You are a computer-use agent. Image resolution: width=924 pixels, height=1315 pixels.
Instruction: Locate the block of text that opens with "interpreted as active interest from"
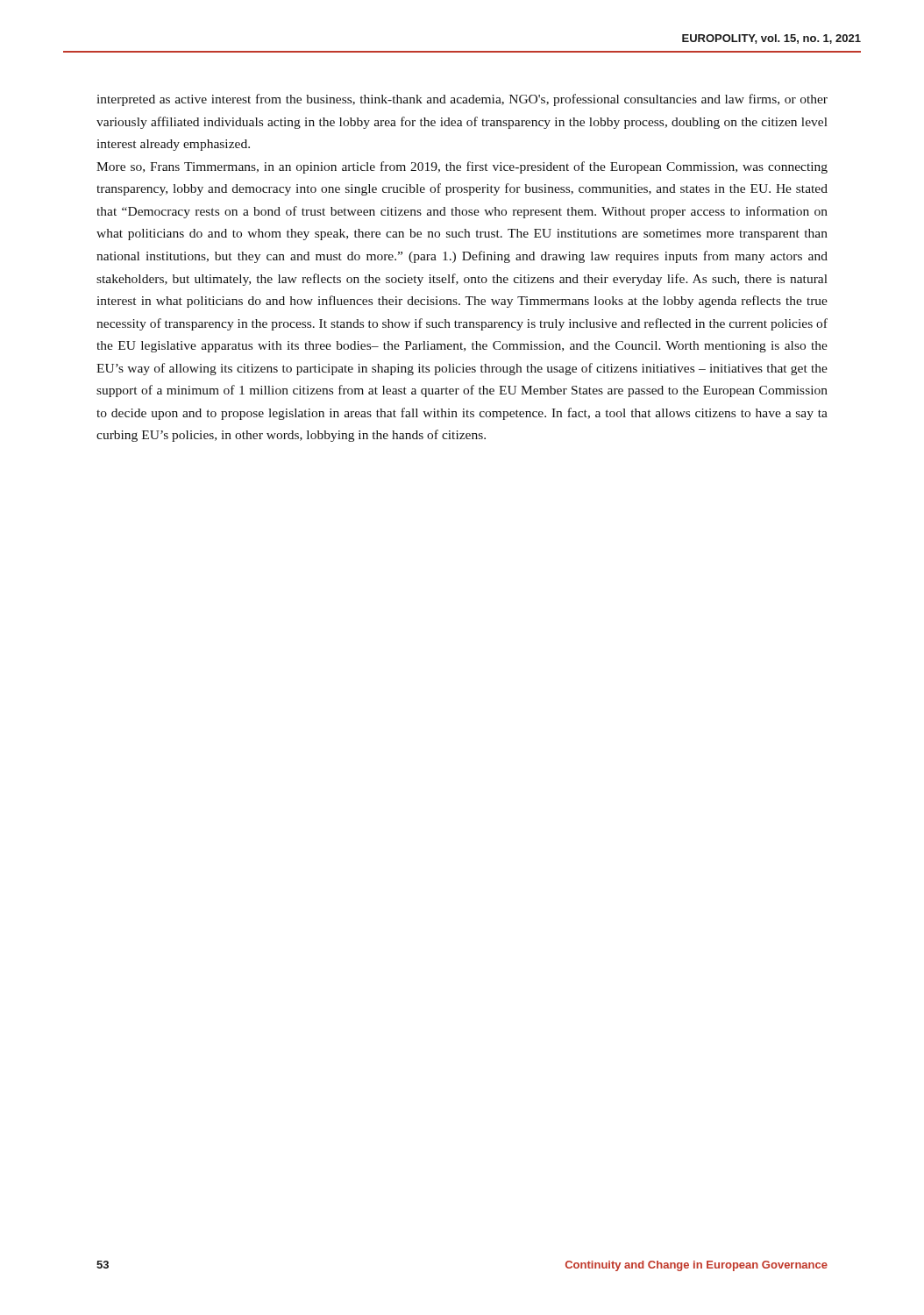click(x=462, y=267)
